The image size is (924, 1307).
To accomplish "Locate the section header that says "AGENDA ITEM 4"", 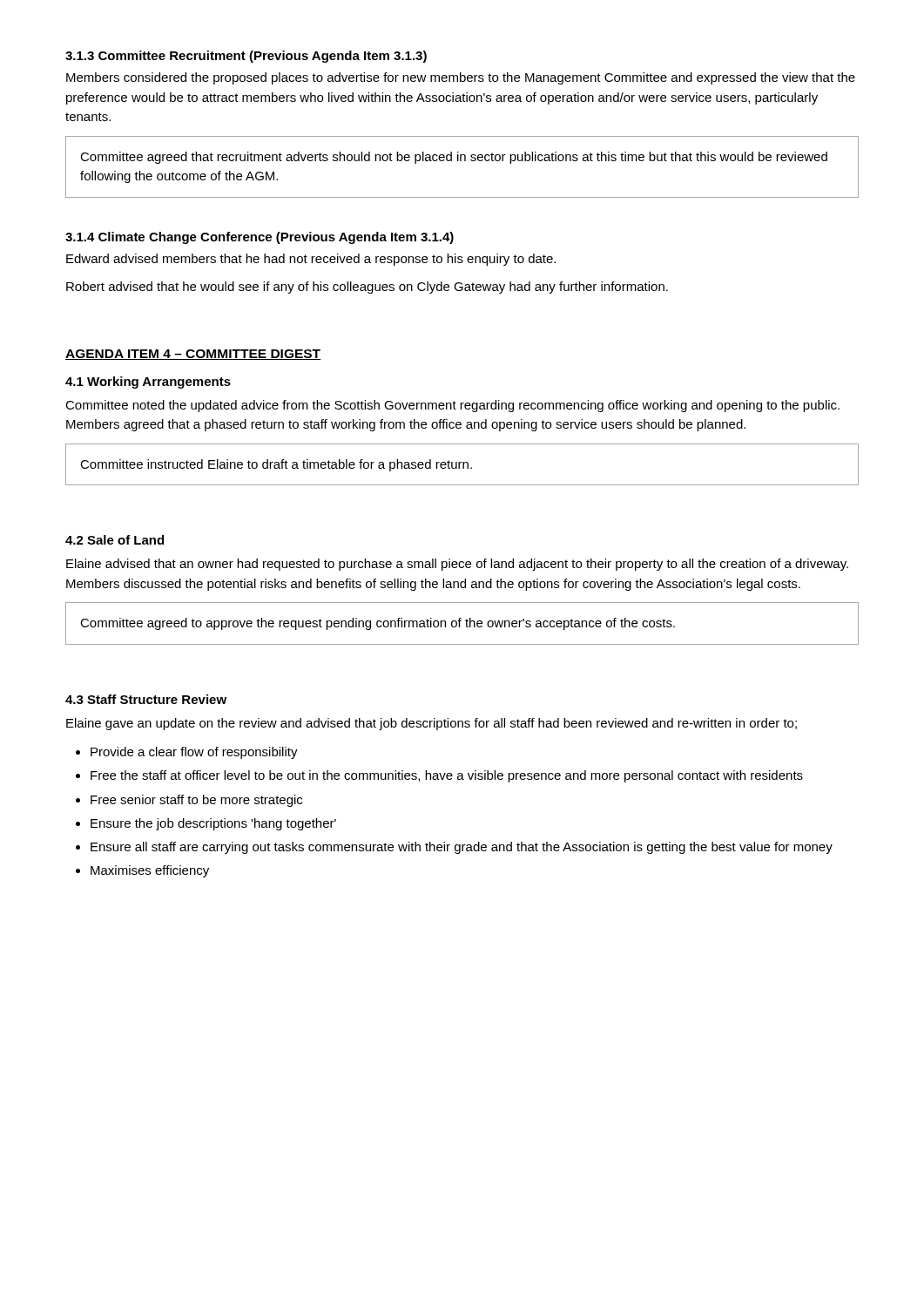I will point(193,353).
